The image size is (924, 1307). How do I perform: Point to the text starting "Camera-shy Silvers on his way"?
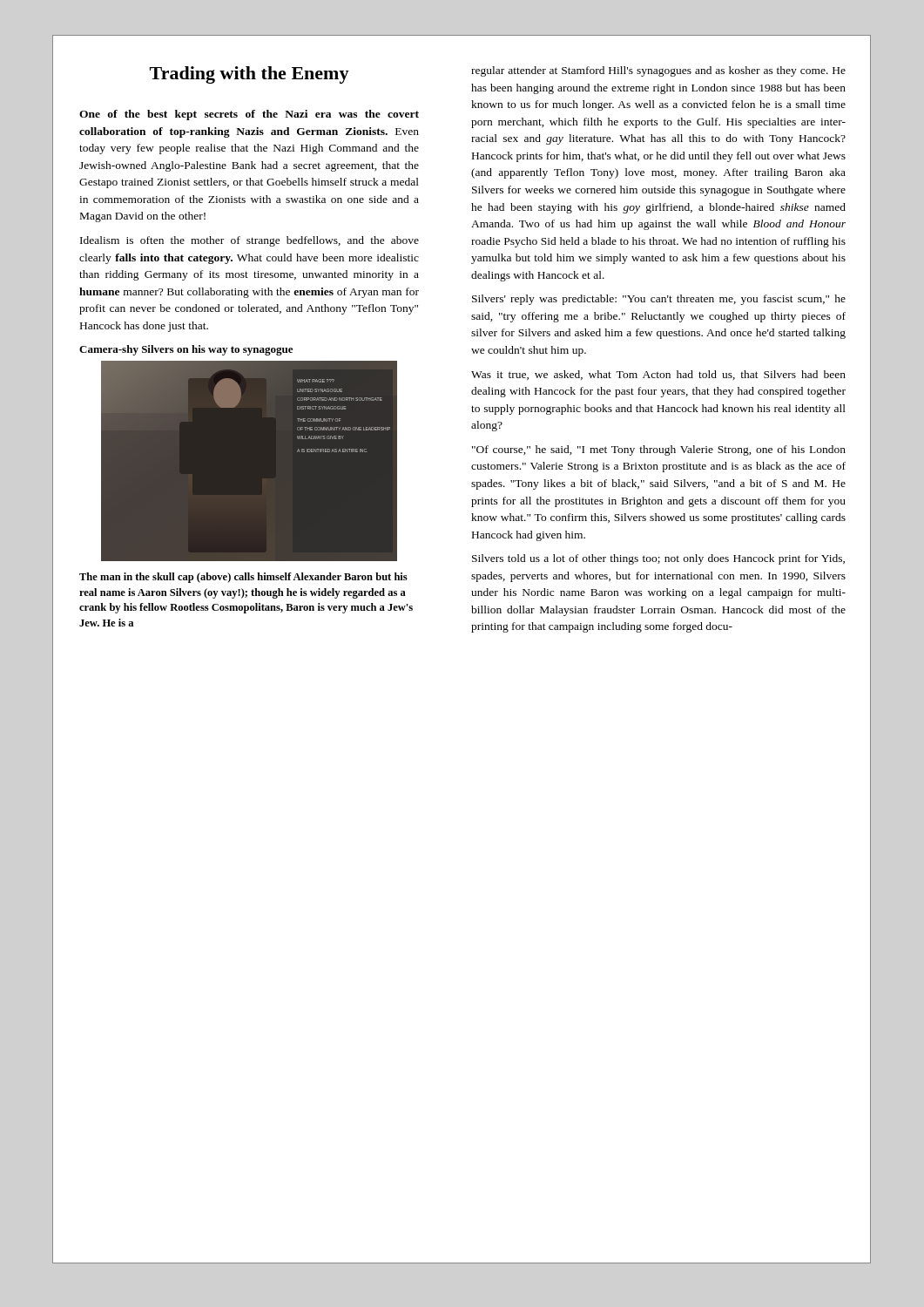tap(186, 349)
